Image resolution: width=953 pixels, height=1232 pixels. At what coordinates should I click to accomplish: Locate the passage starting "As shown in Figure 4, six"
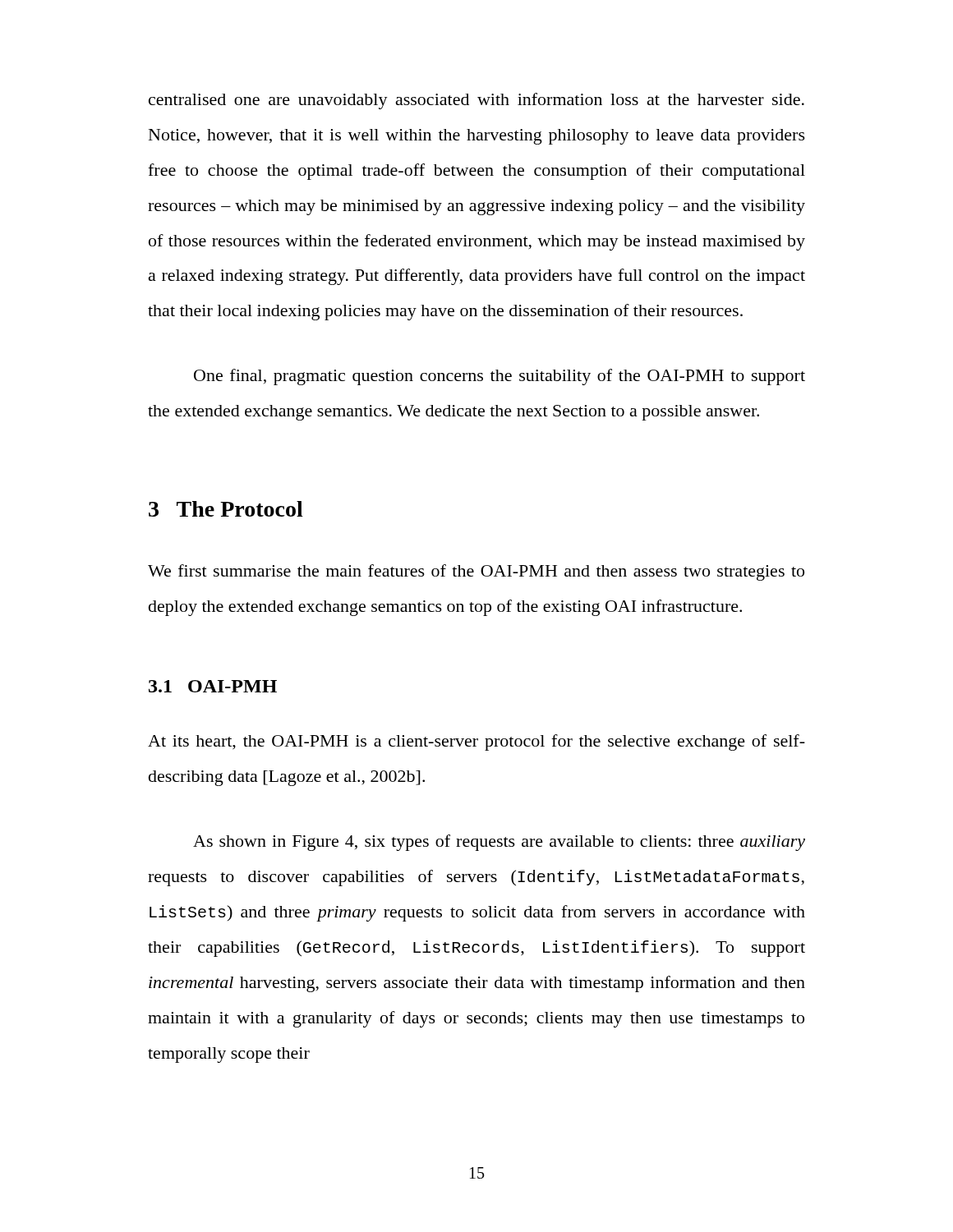pyautogui.click(x=476, y=947)
